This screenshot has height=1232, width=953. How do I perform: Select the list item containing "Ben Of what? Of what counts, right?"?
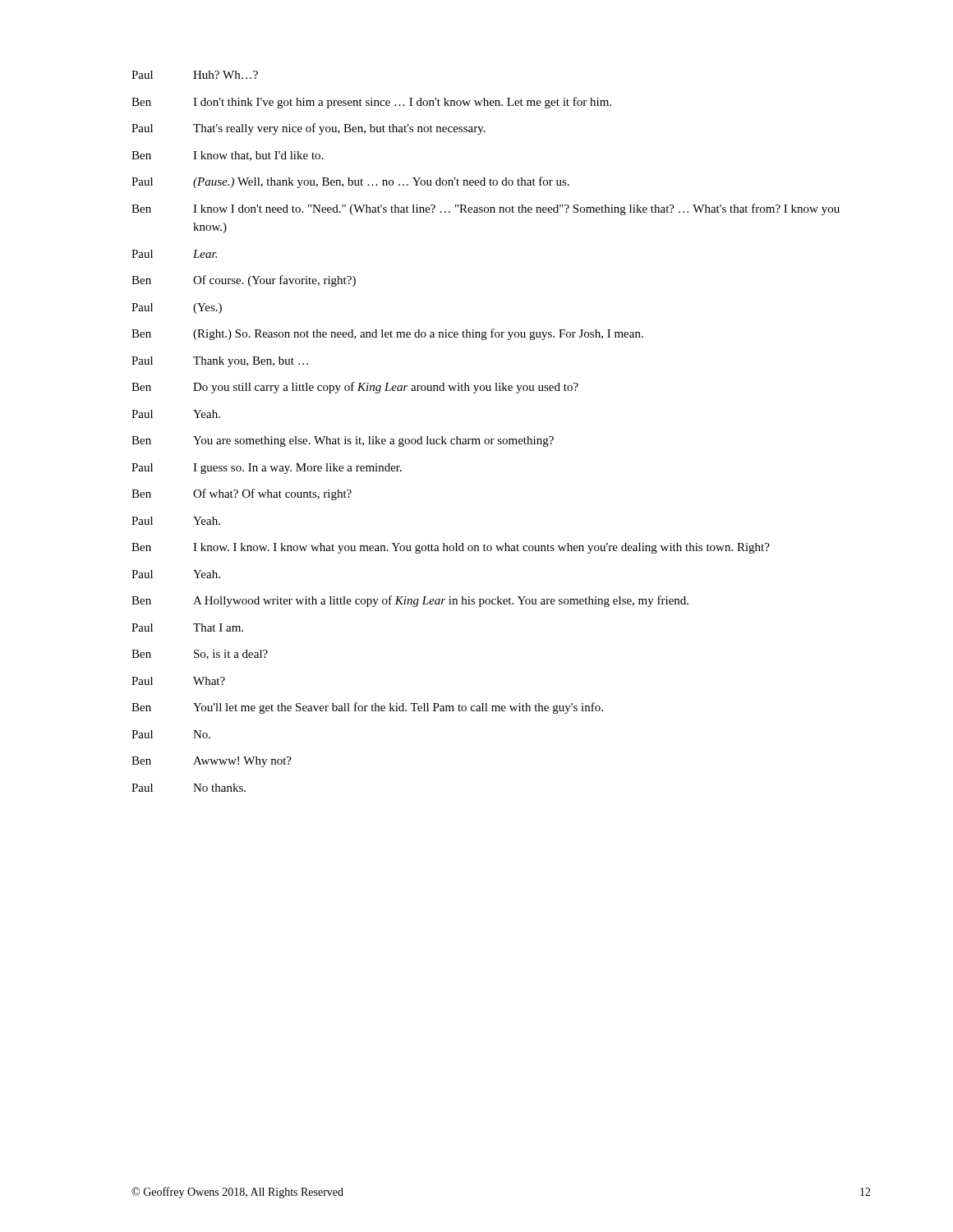tap(242, 494)
